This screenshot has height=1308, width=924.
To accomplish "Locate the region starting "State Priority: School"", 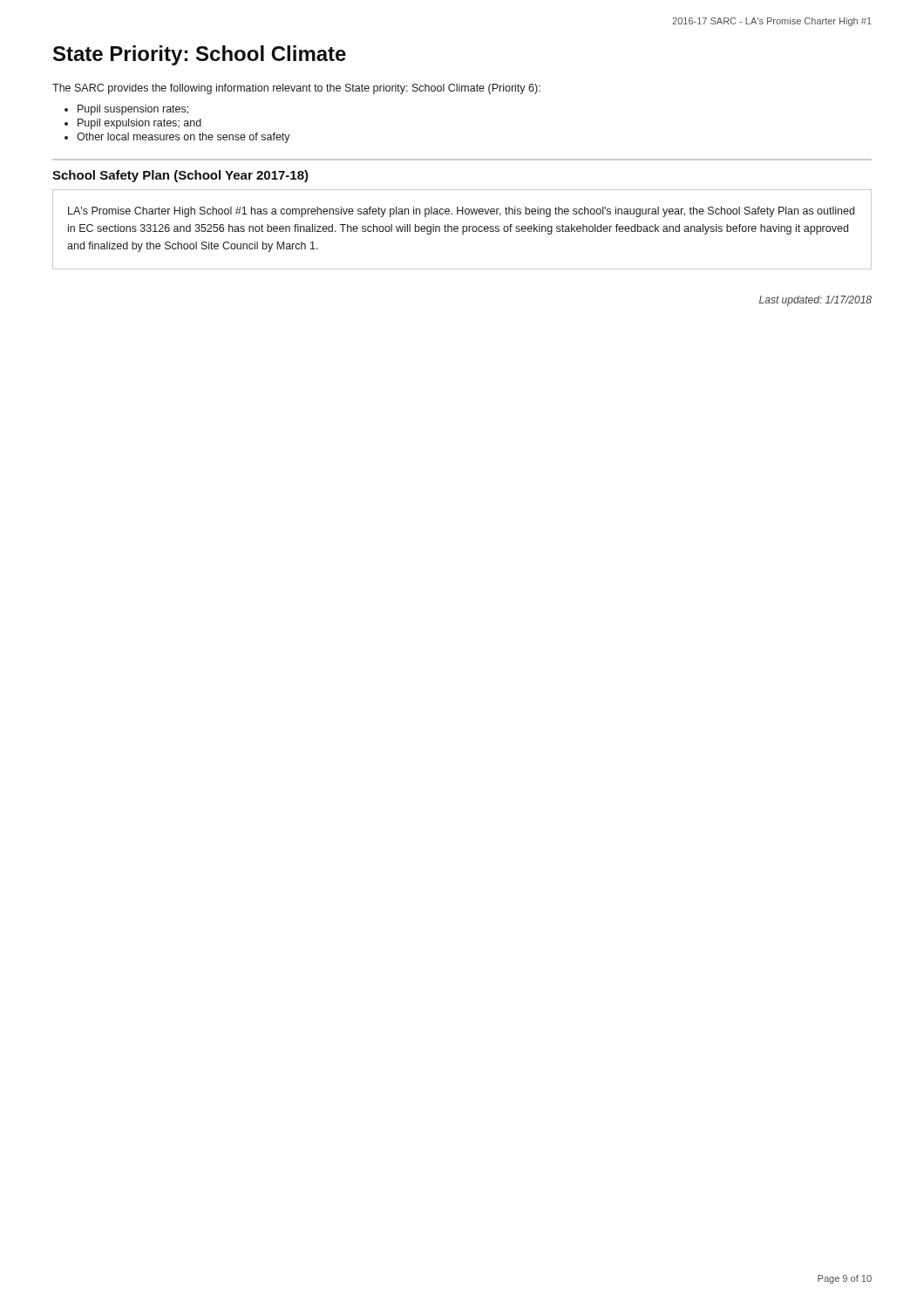I will pyautogui.click(x=200, y=55).
